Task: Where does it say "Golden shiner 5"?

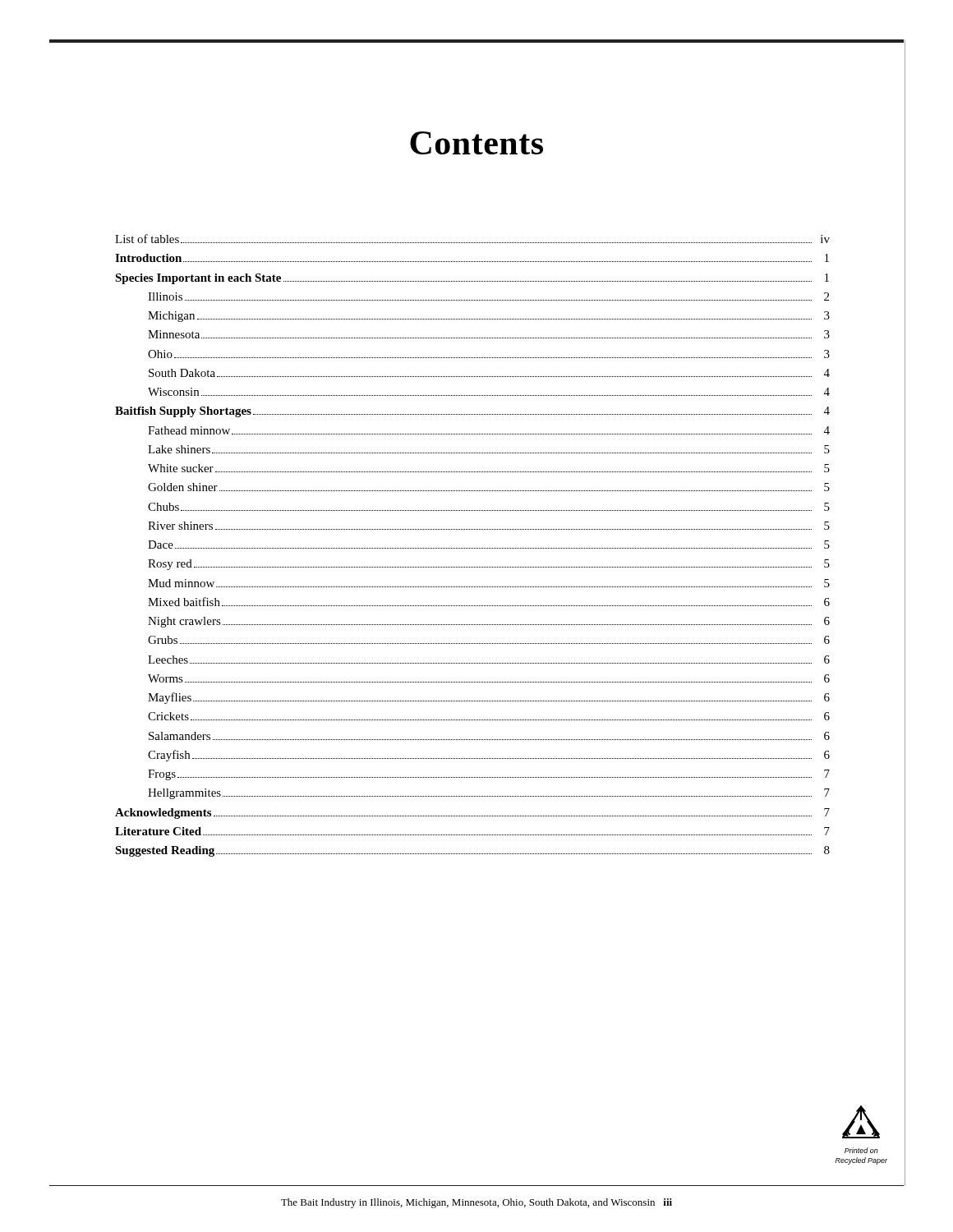Action: point(489,488)
